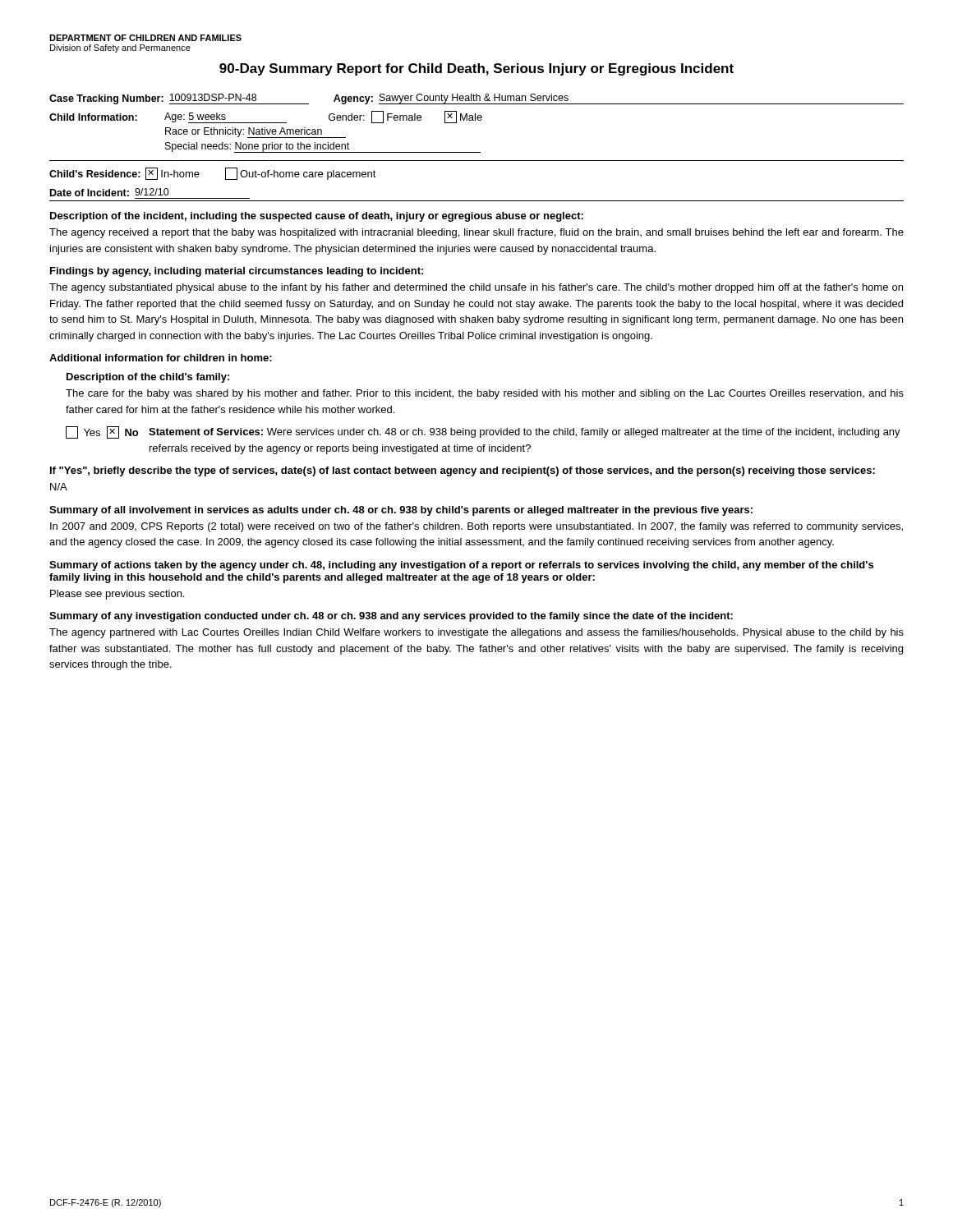The image size is (953, 1232).
Task: Locate the section header containing "Additional information for"
Action: 161,358
